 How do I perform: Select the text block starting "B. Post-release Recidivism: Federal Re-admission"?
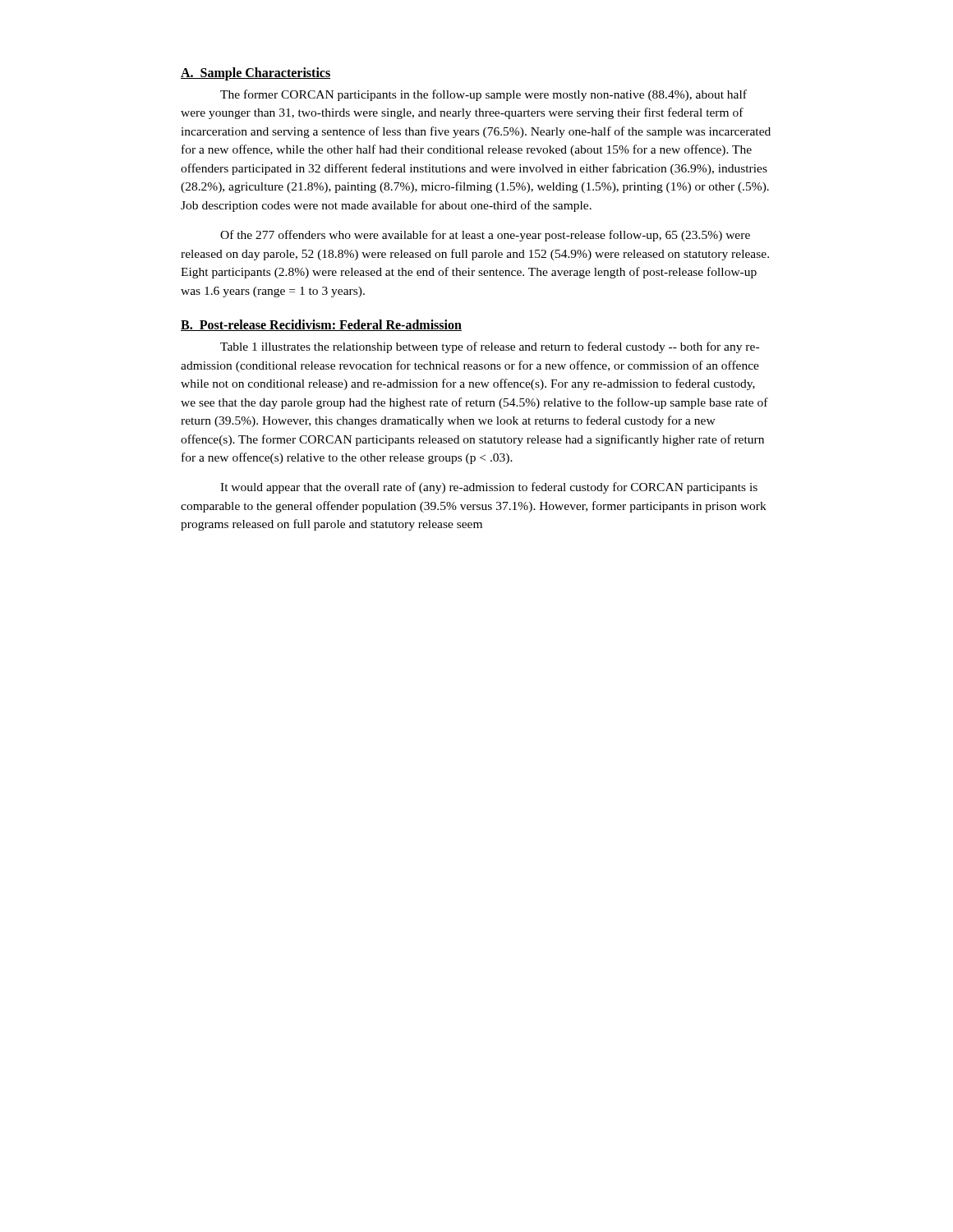click(321, 325)
